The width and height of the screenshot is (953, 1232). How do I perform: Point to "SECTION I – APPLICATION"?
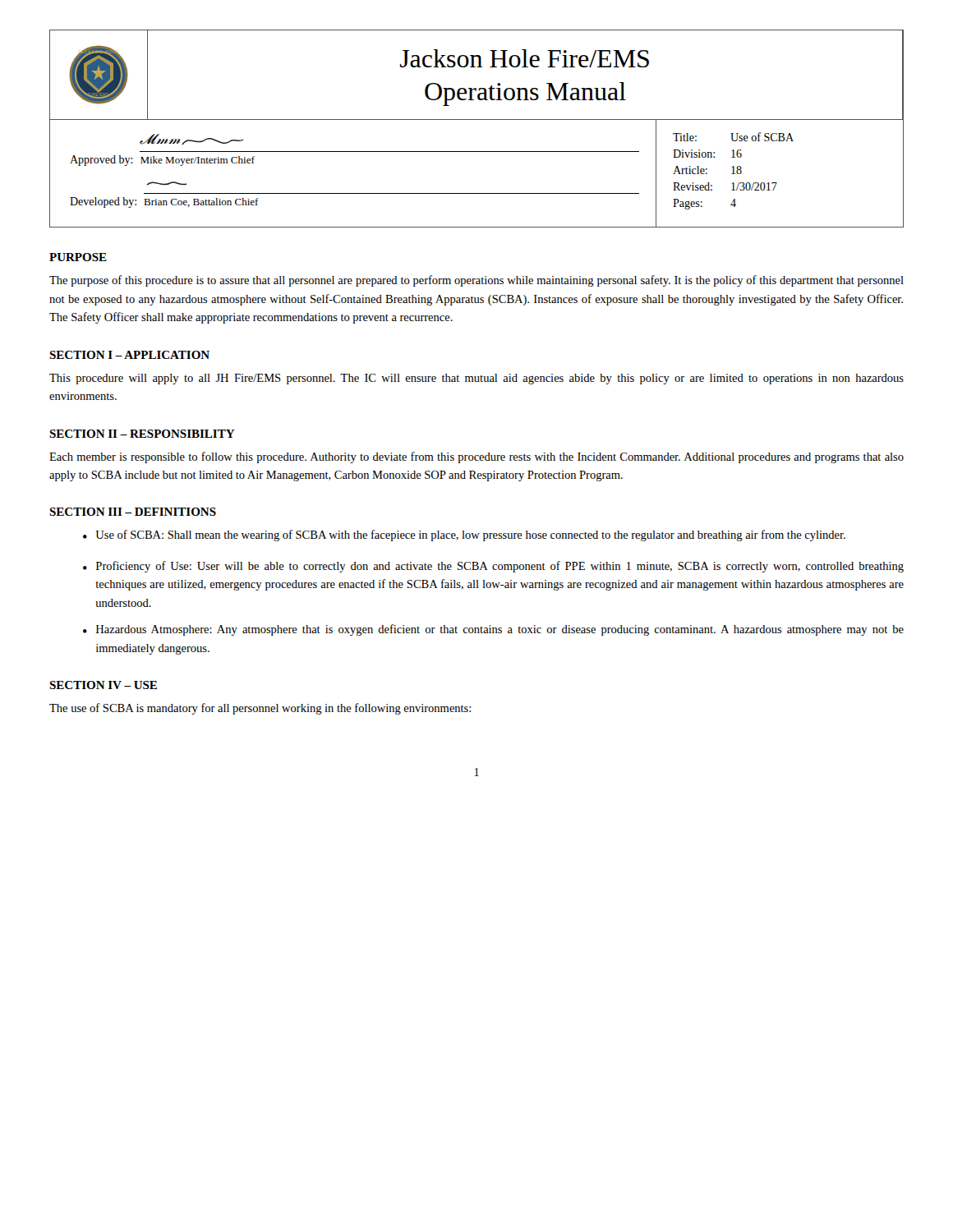click(129, 355)
